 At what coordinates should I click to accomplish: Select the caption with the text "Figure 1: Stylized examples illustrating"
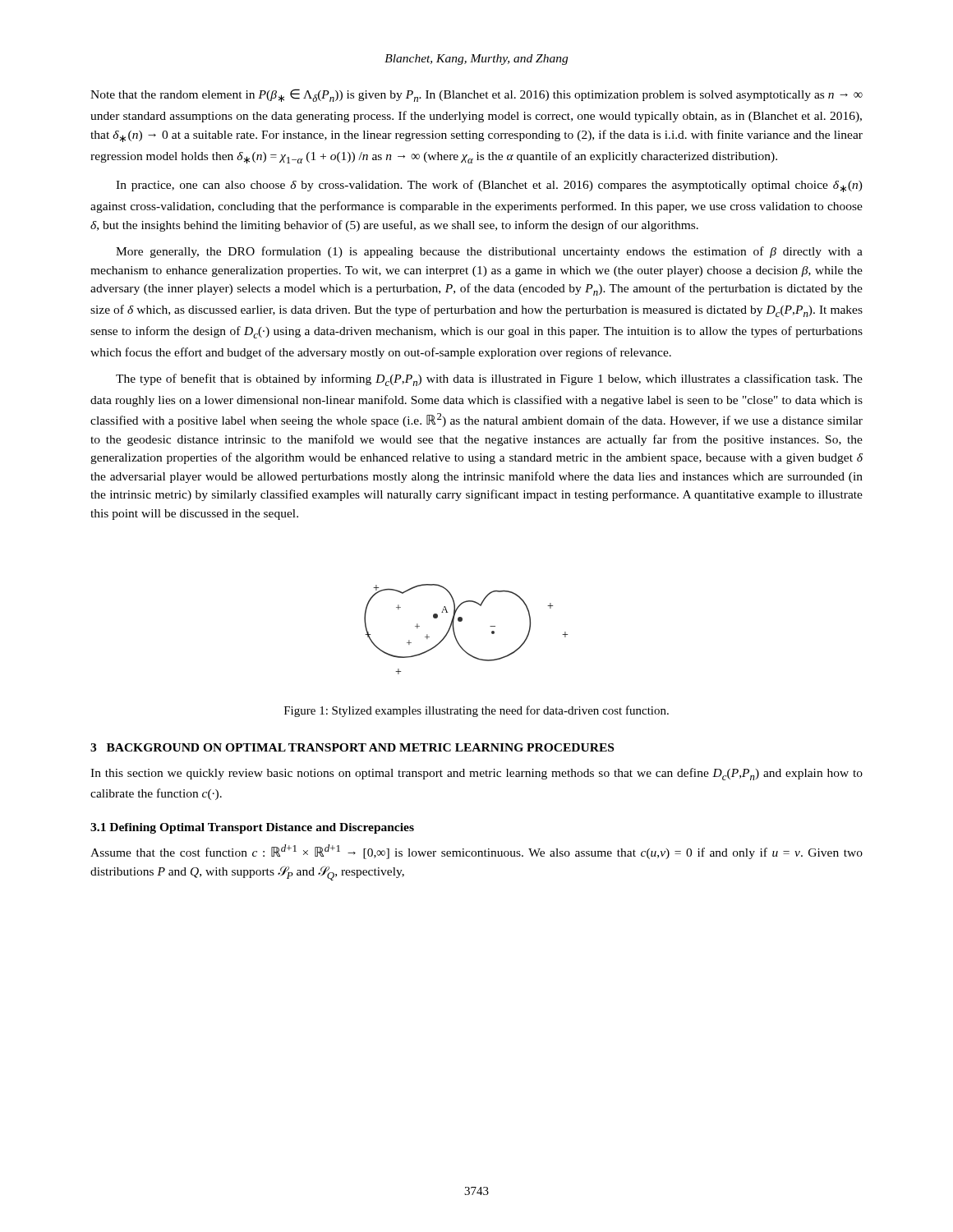click(x=476, y=711)
